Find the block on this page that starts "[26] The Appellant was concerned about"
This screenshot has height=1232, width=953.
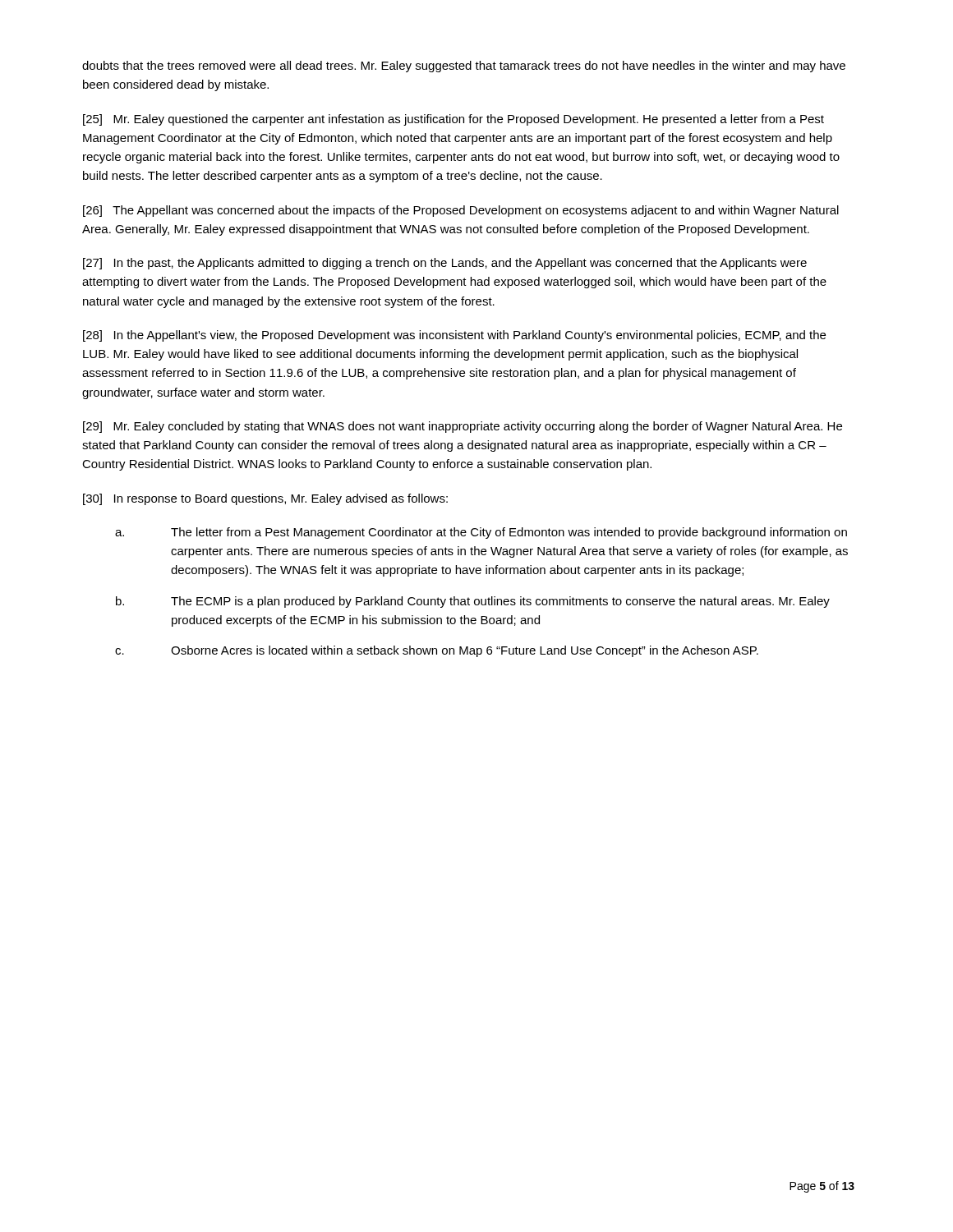click(x=461, y=219)
